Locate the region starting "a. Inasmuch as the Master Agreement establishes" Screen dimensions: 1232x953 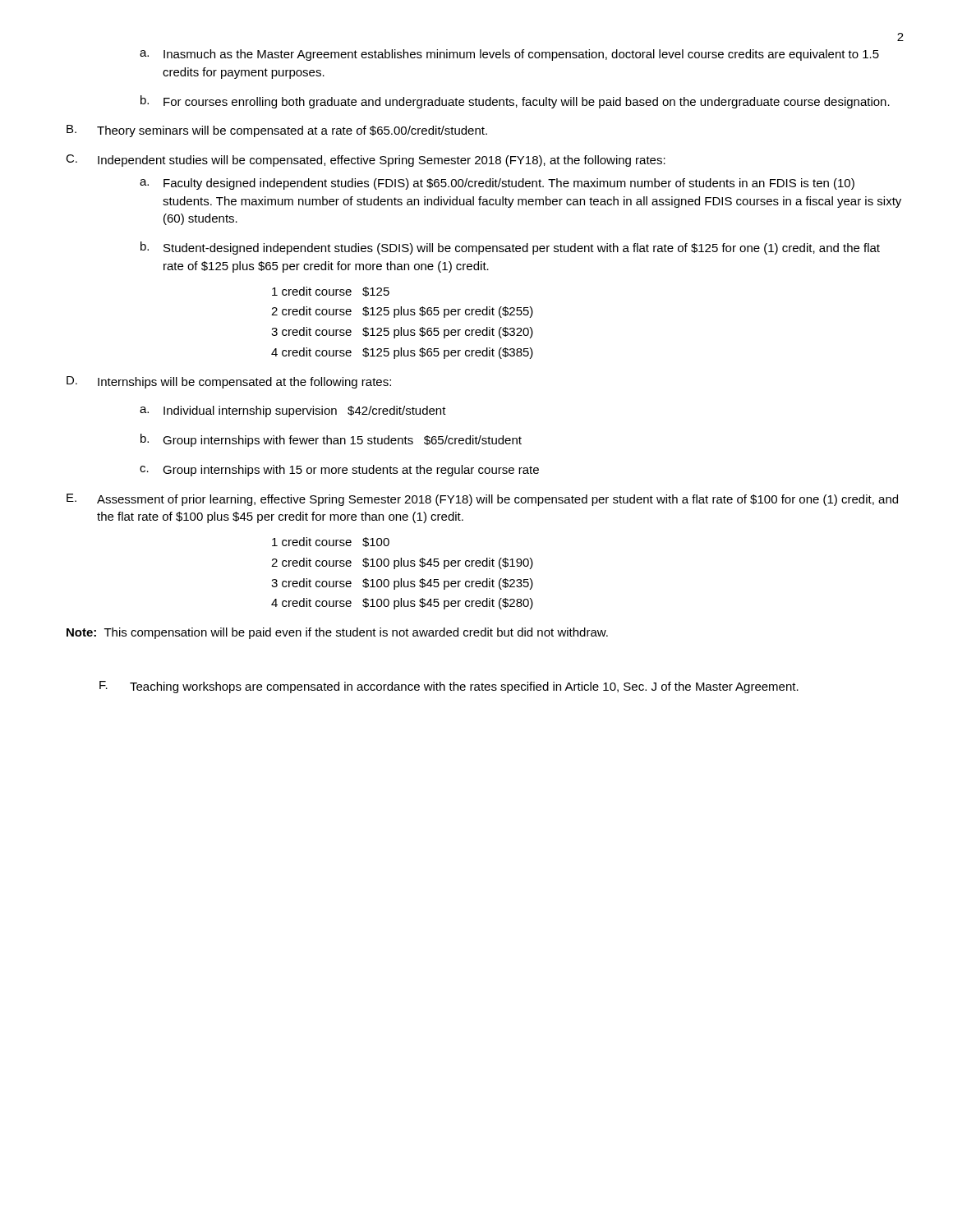click(x=522, y=63)
